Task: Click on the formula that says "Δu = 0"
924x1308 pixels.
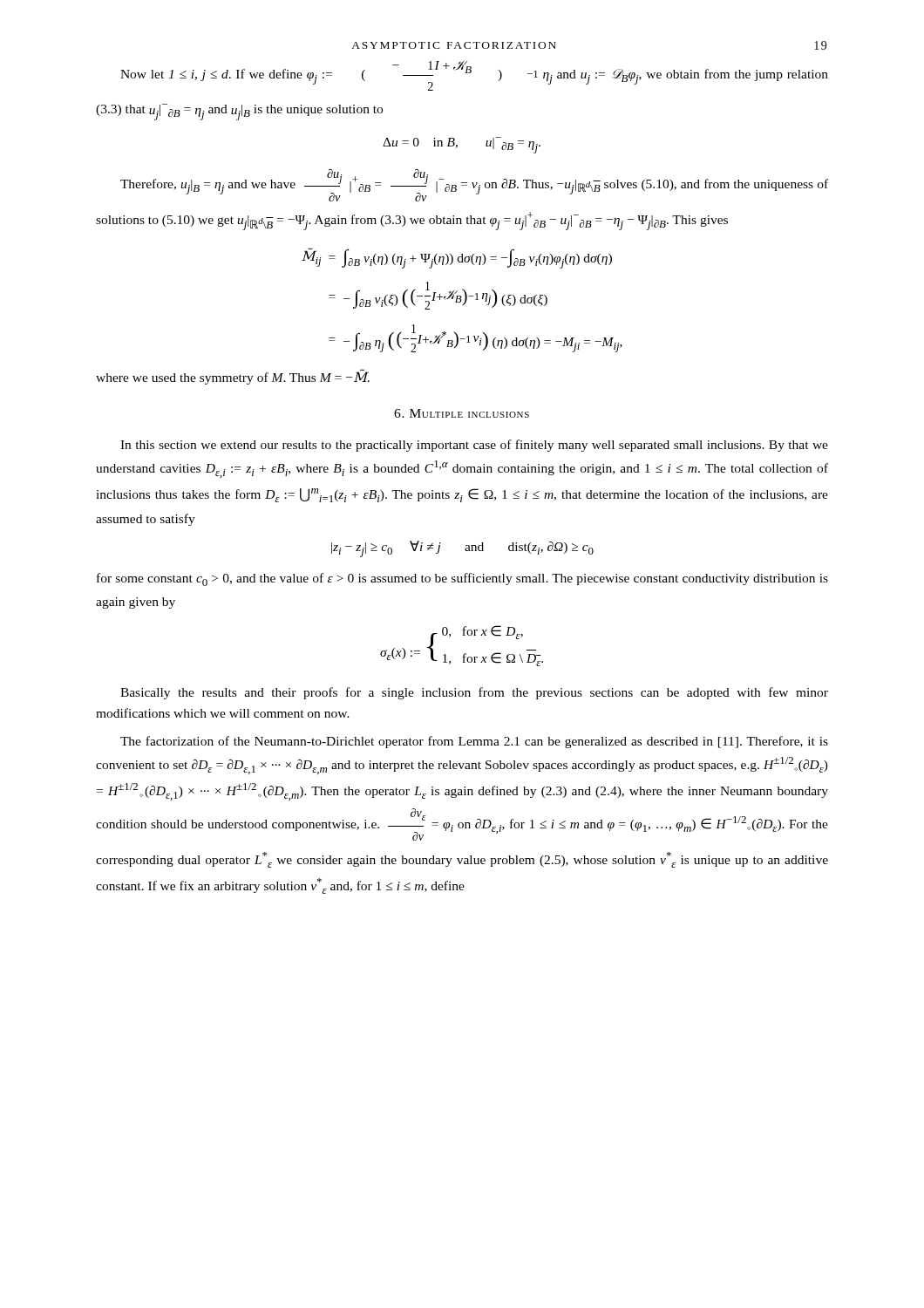Action: click(x=462, y=142)
